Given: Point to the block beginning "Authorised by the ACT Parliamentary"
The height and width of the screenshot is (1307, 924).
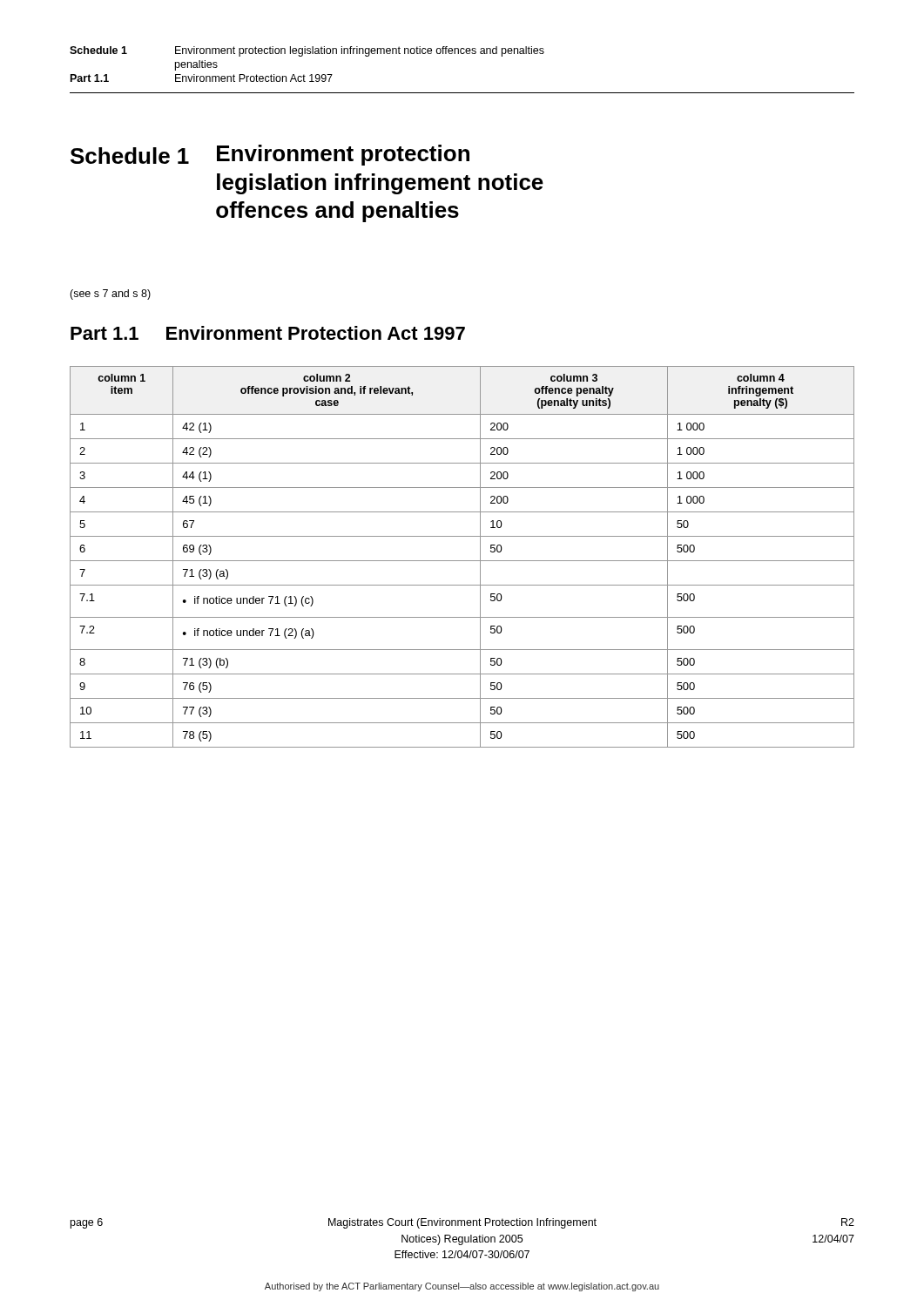Looking at the screenshot, I should click(x=462, y=1286).
